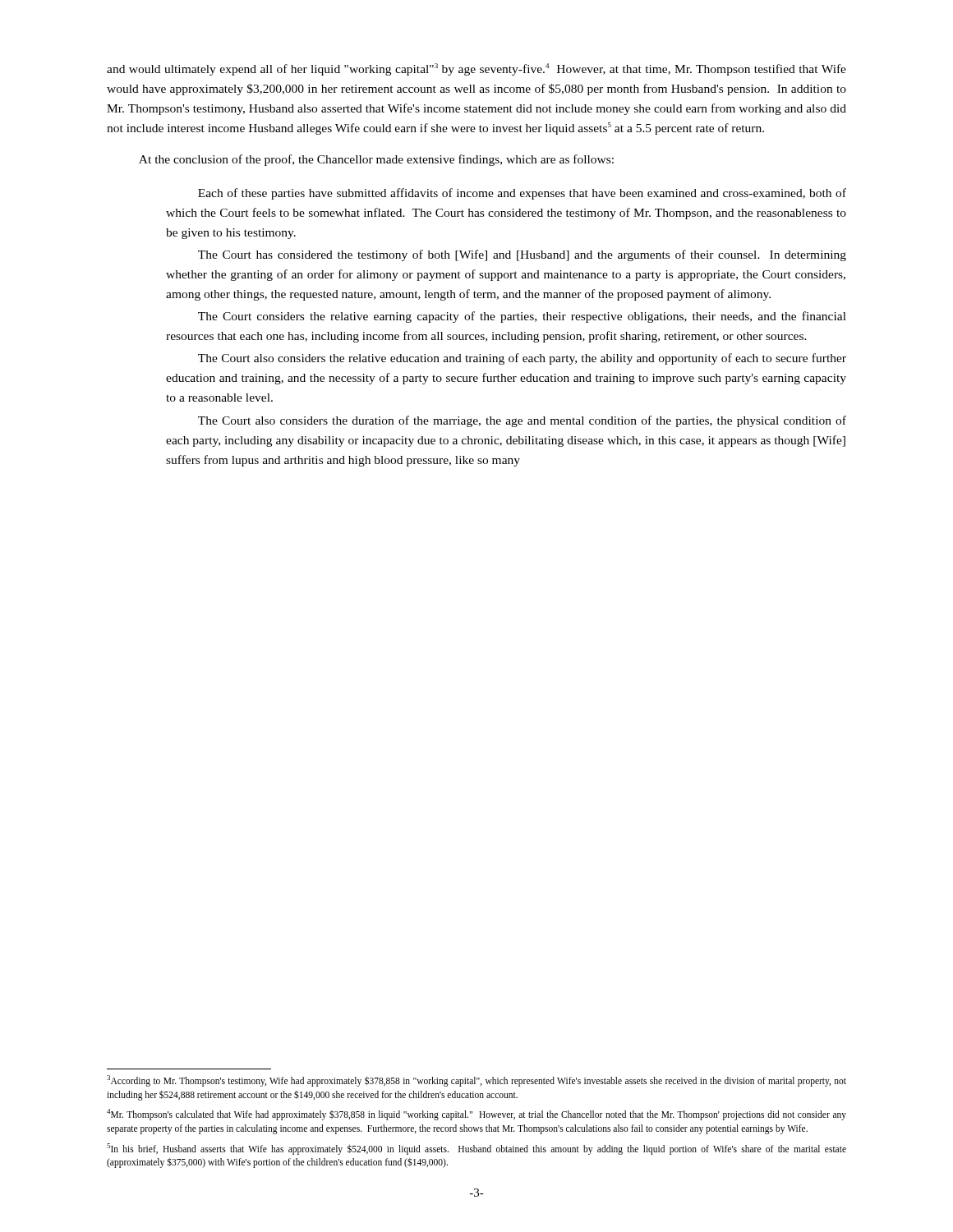Find the footnote that reads "4Mr. Thompson's calculated that Wife had approximately $378,858"
The height and width of the screenshot is (1232, 953).
(x=476, y=1121)
